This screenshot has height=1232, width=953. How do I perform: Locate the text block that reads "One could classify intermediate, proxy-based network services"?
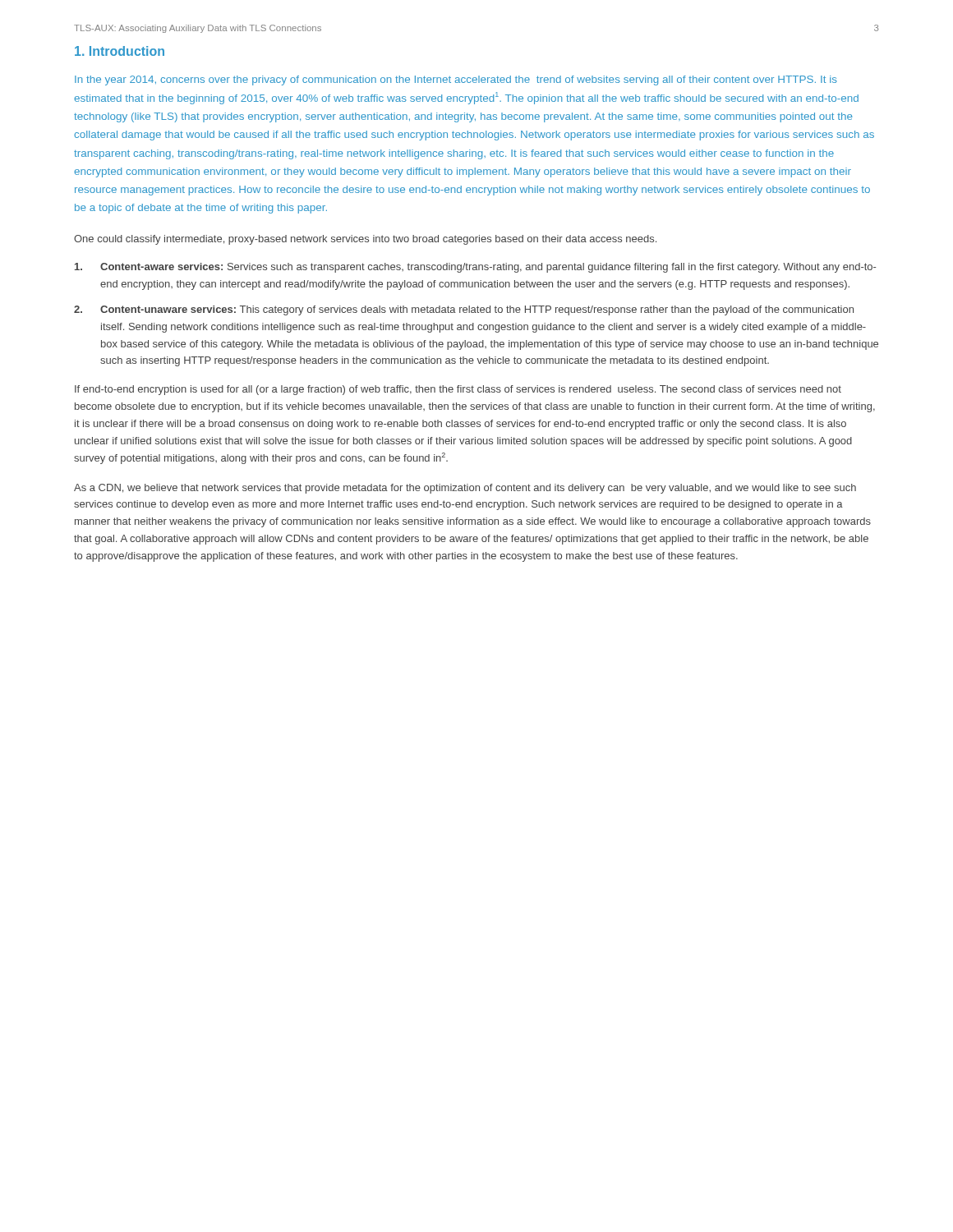pyautogui.click(x=366, y=238)
